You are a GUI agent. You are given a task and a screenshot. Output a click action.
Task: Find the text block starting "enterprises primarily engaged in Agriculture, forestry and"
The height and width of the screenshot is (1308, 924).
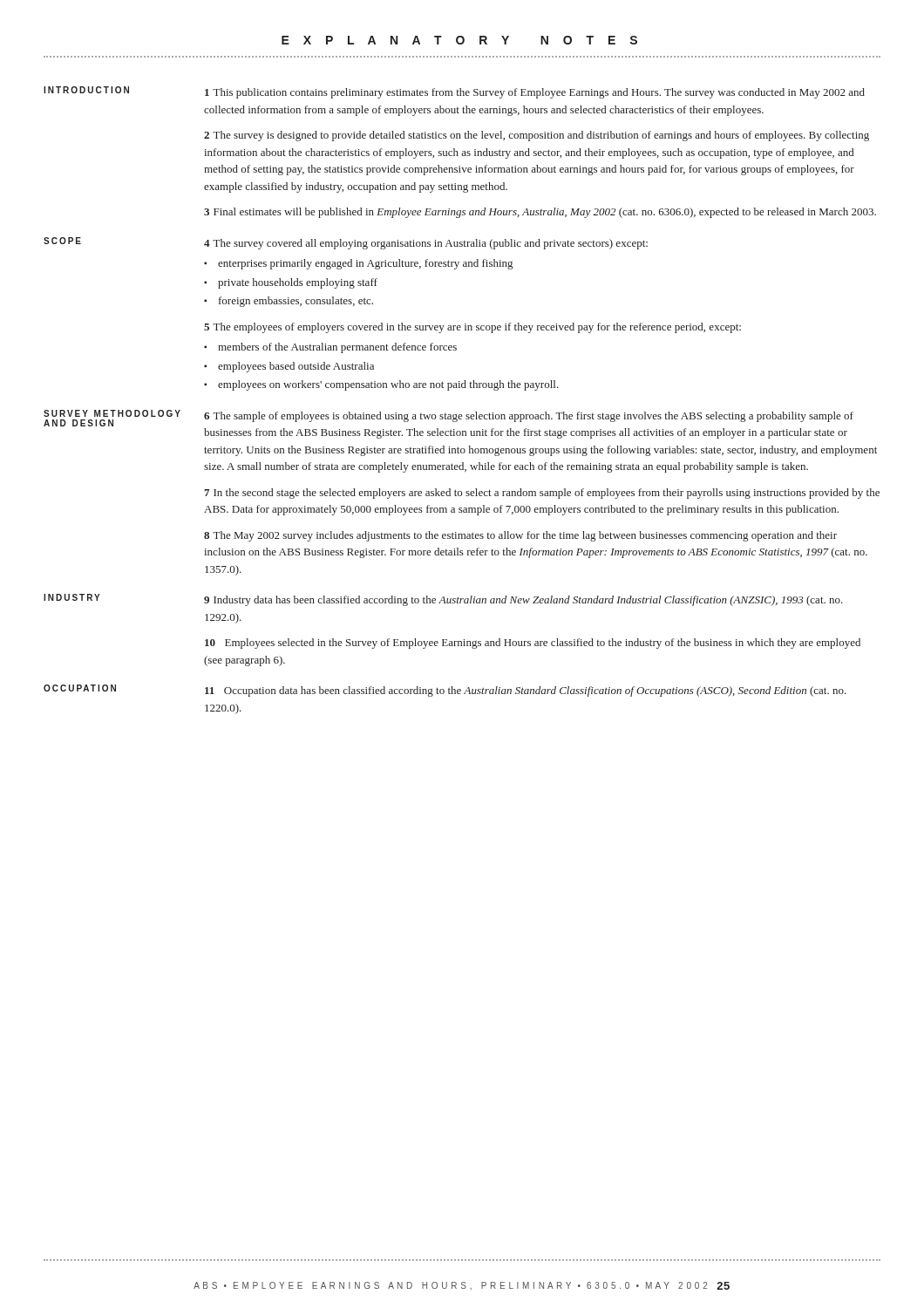[x=365, y=263]
